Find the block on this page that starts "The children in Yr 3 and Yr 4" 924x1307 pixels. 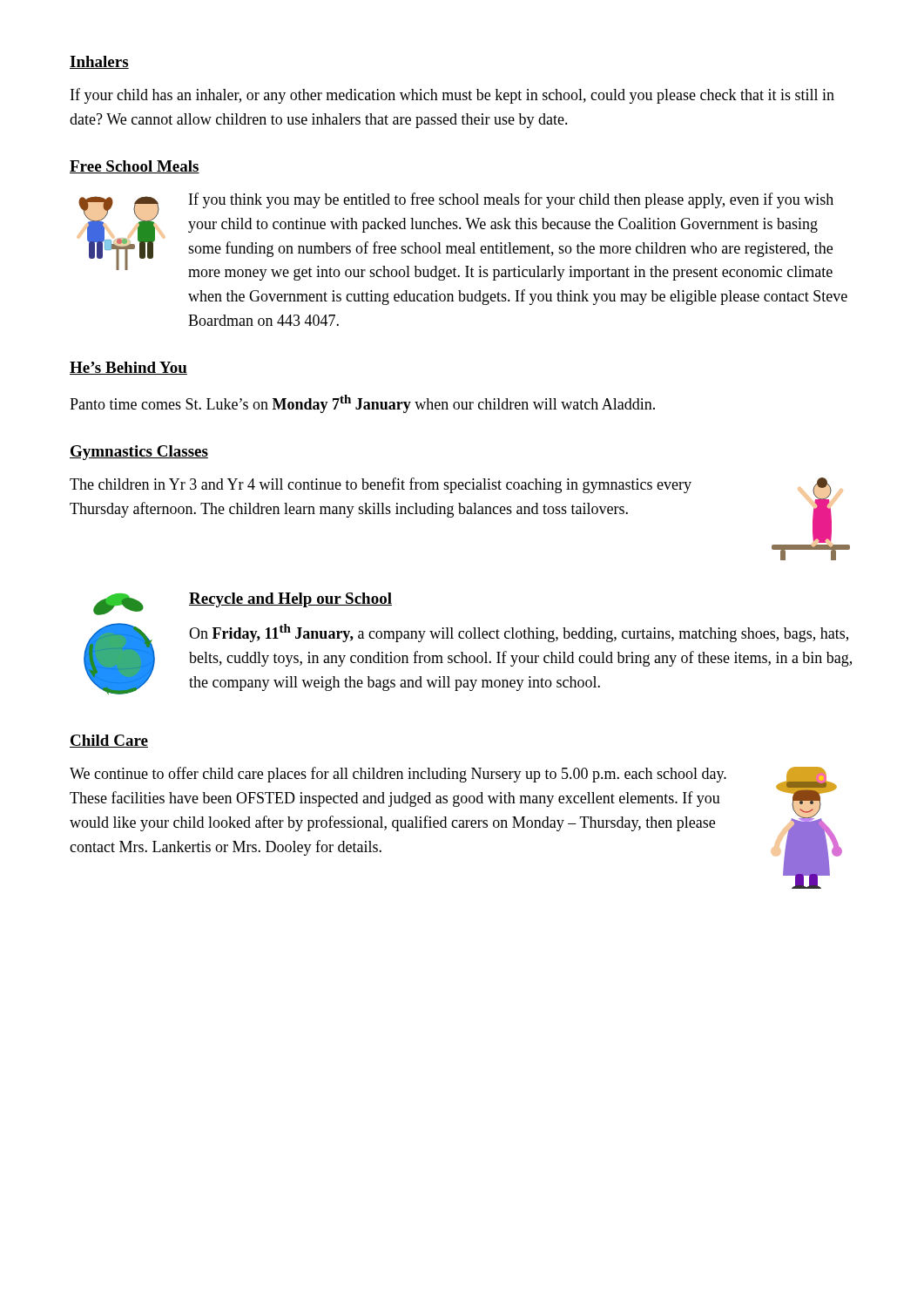[381, 497]
